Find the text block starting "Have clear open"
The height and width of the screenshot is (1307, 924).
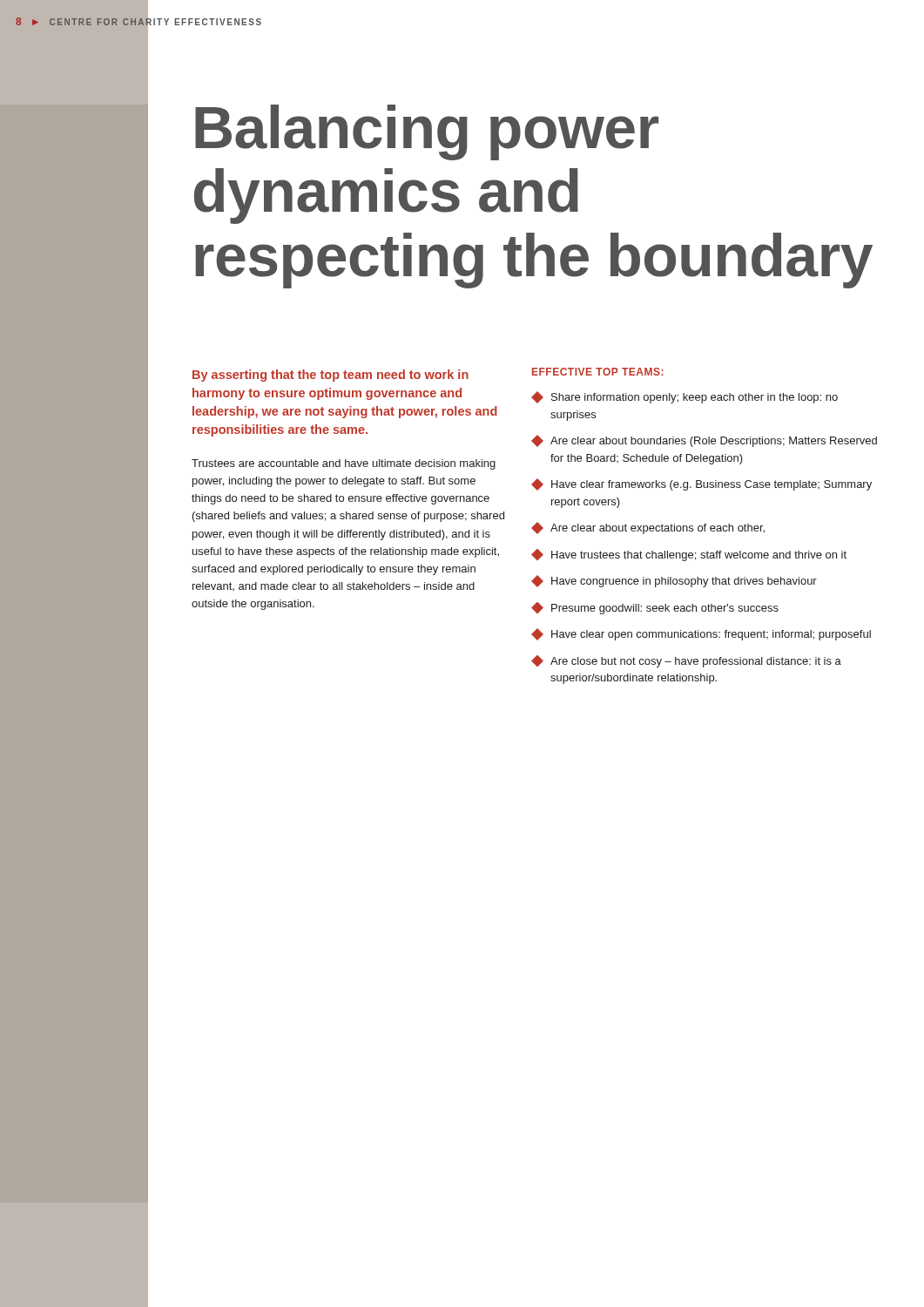[x=705, y=634]
